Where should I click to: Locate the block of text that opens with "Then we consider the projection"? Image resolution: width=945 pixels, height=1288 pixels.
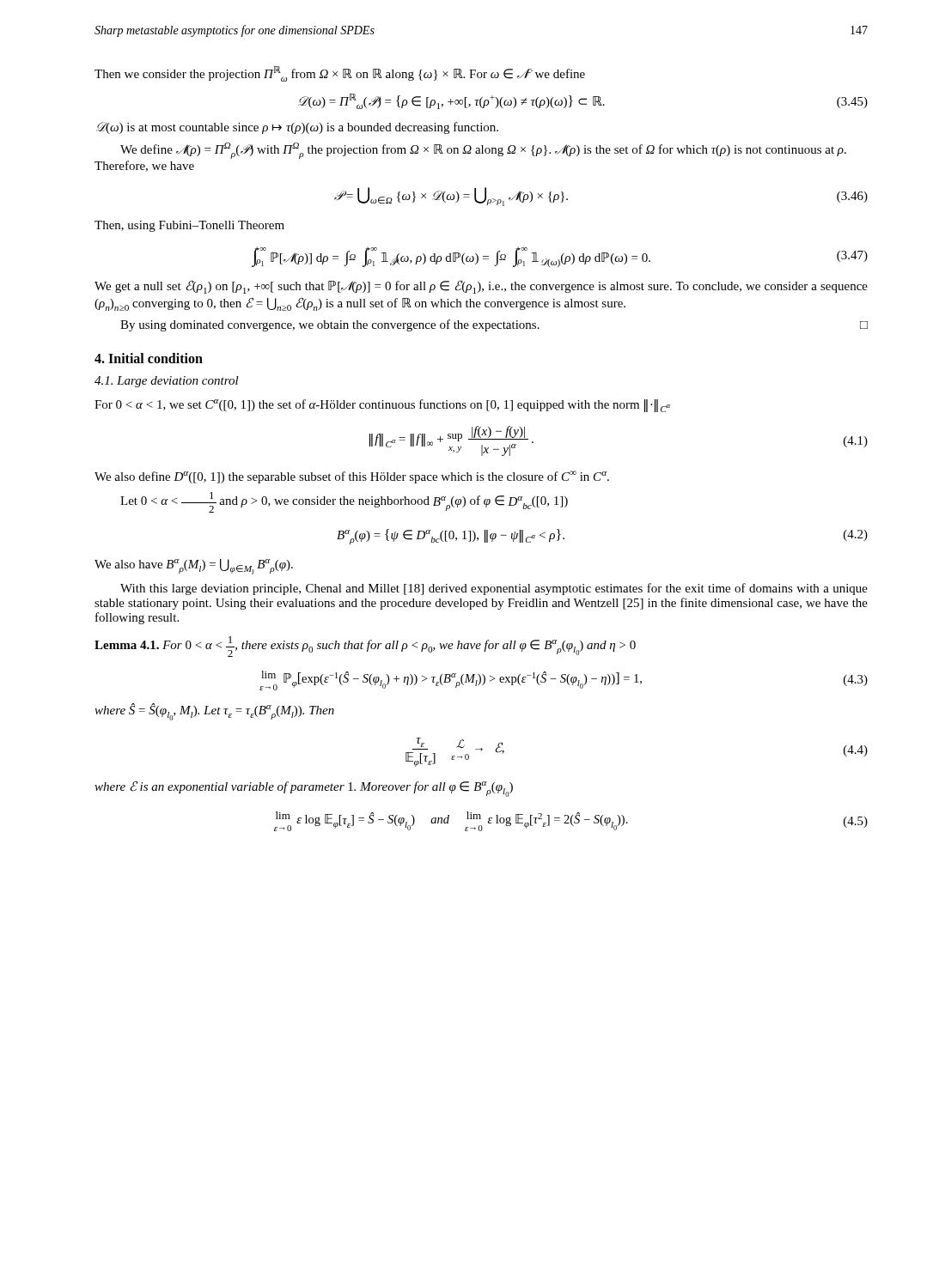click(340, 74)
